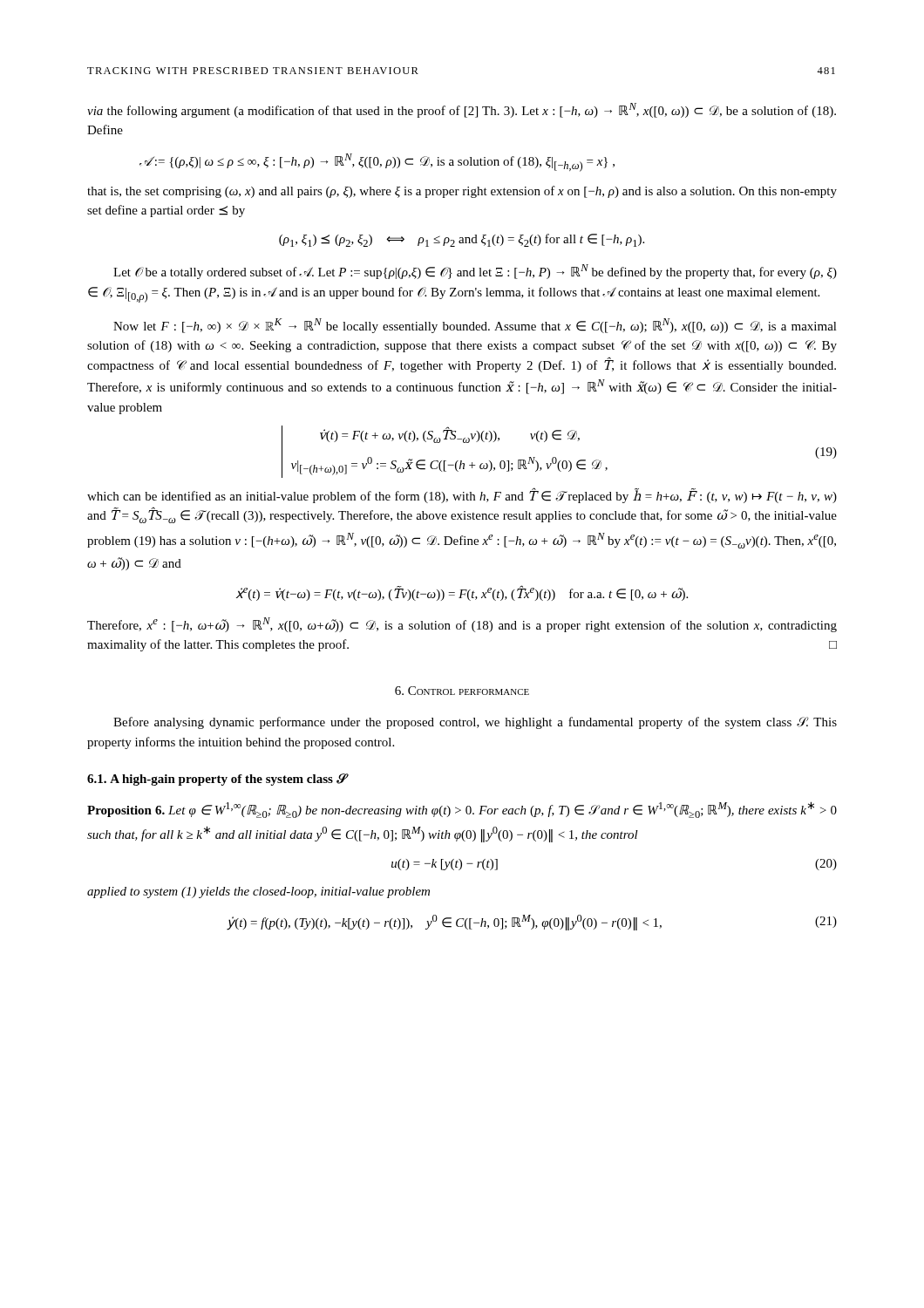Click on the passage starting "via the following argument (a modification"
This screenshot has width=924, height=1308.
coord(462,119)
